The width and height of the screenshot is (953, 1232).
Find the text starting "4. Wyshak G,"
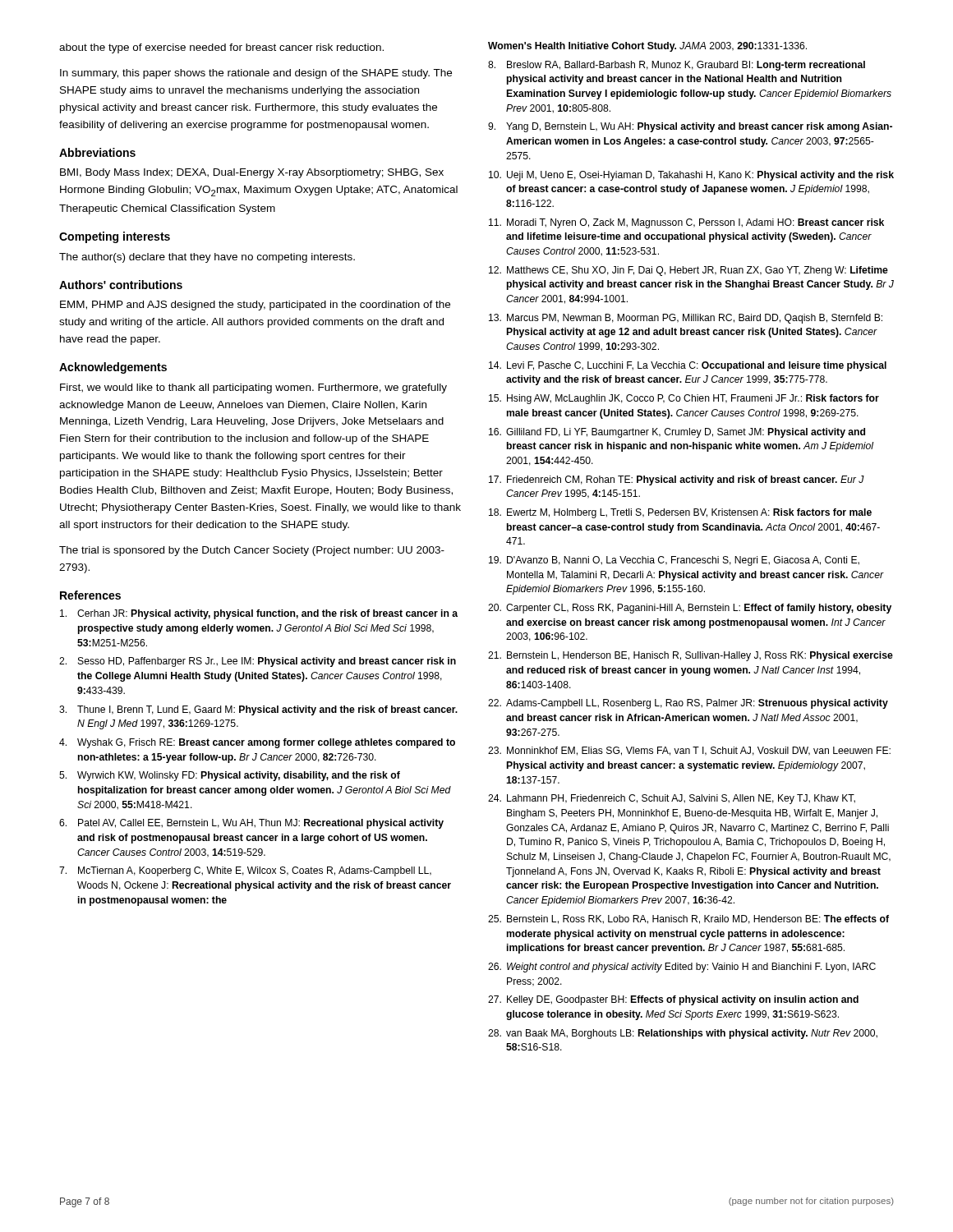tap(260, 750)
